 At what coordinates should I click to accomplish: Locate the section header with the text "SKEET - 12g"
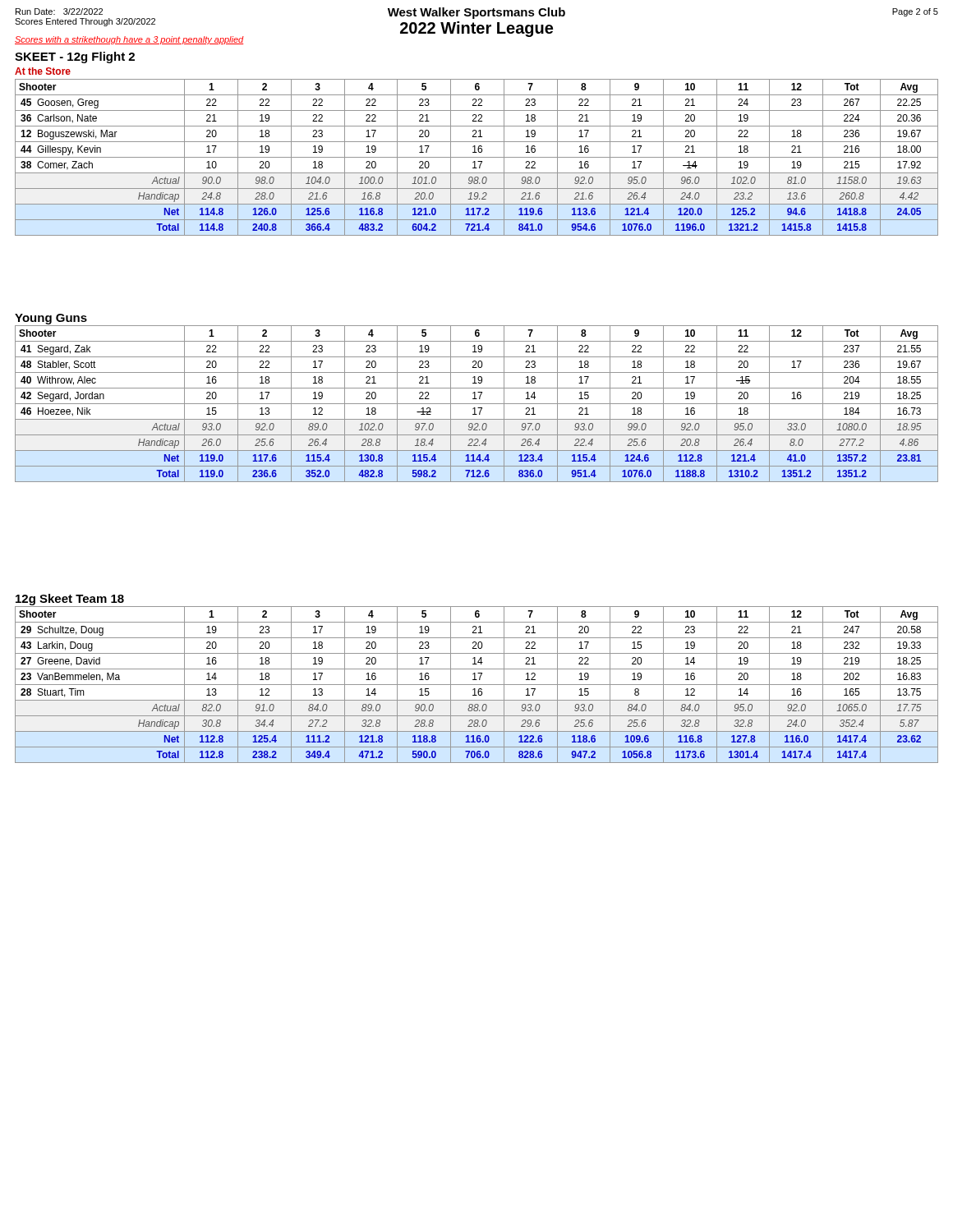[x=75, y=56]
